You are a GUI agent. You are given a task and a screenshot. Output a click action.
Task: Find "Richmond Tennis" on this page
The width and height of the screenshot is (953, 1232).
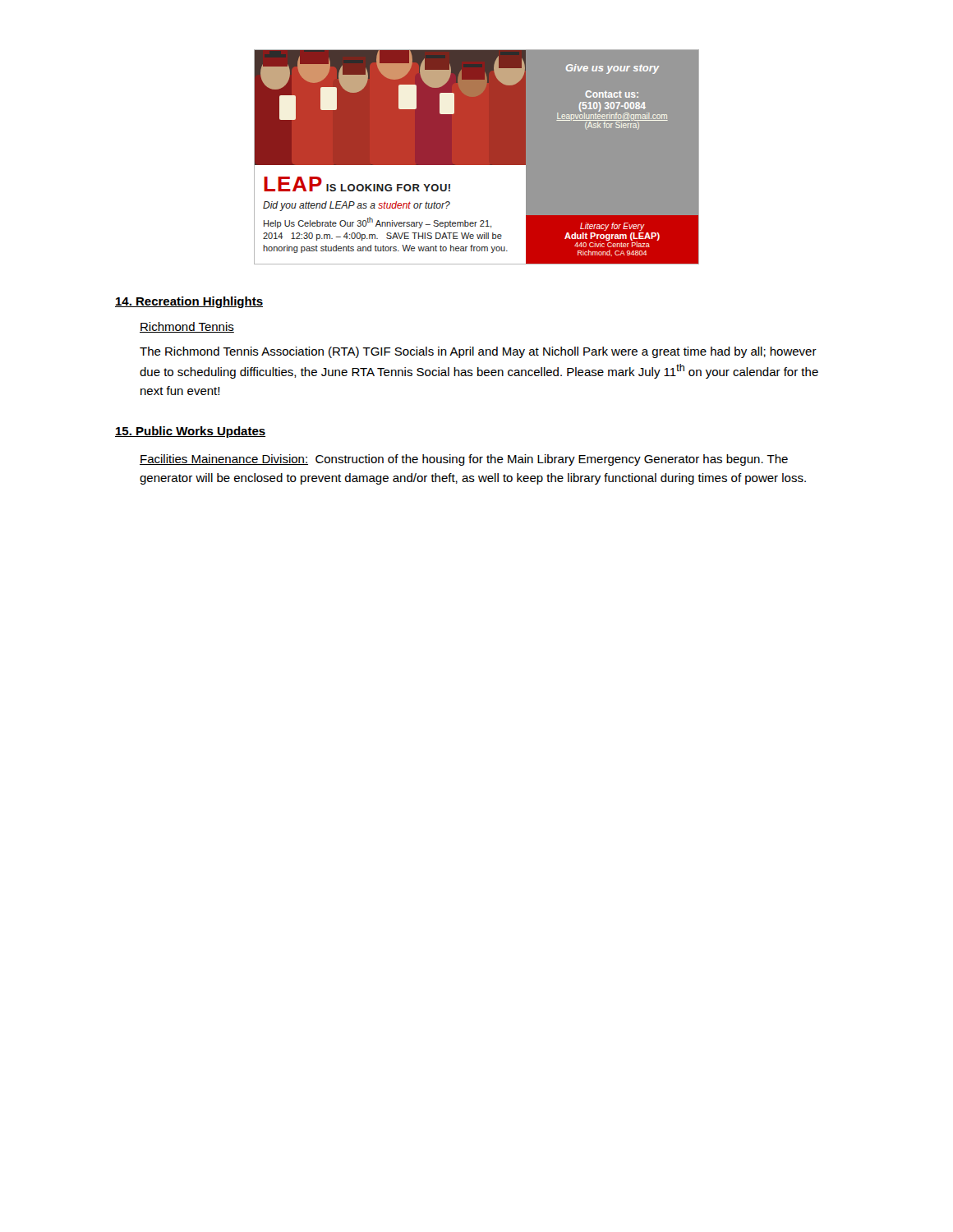[x=187, y=326]
